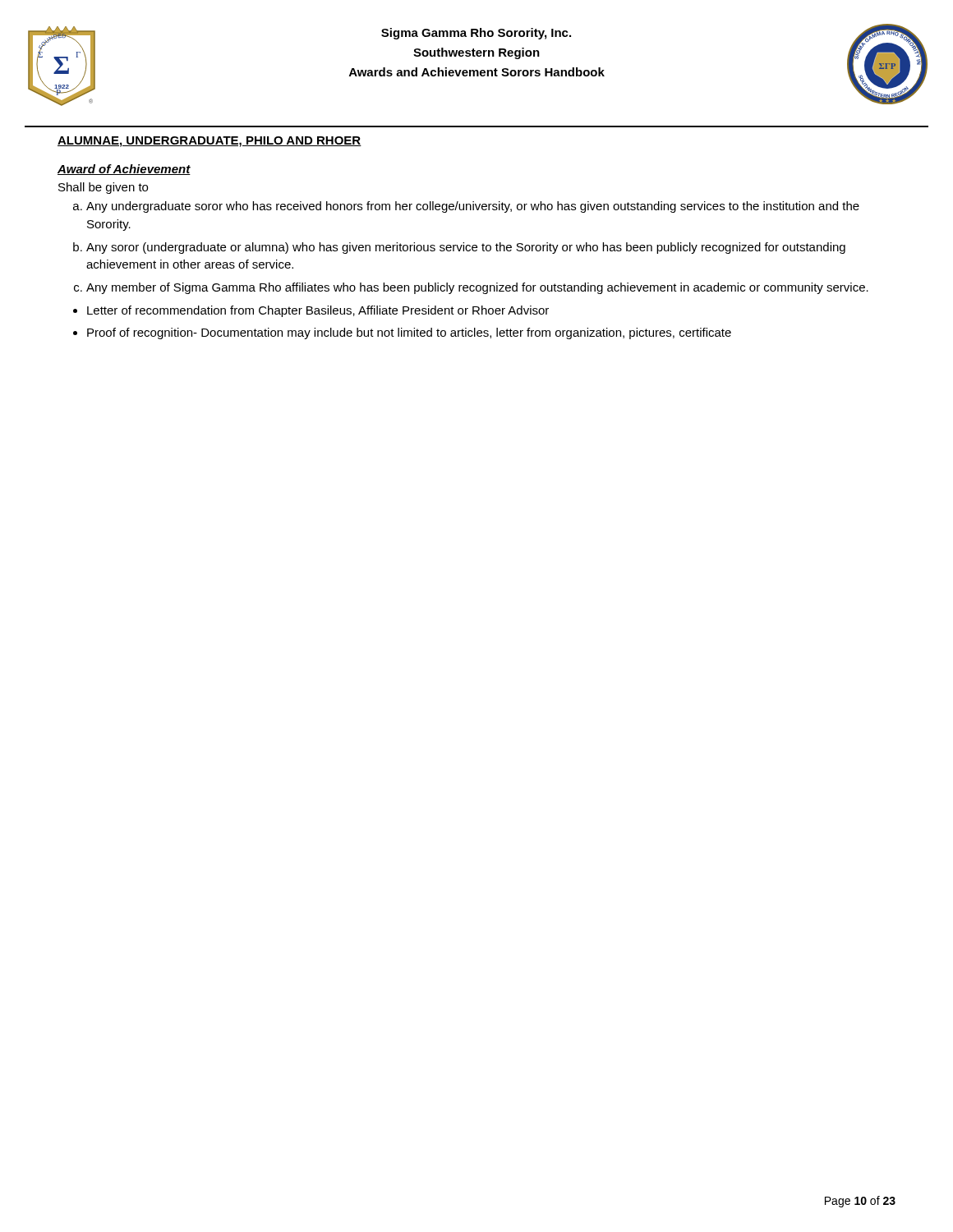Viewport: 953px width, 1232px height.
Task: Where does it say "Award of Achievement"?
Action: pos(124,170)
